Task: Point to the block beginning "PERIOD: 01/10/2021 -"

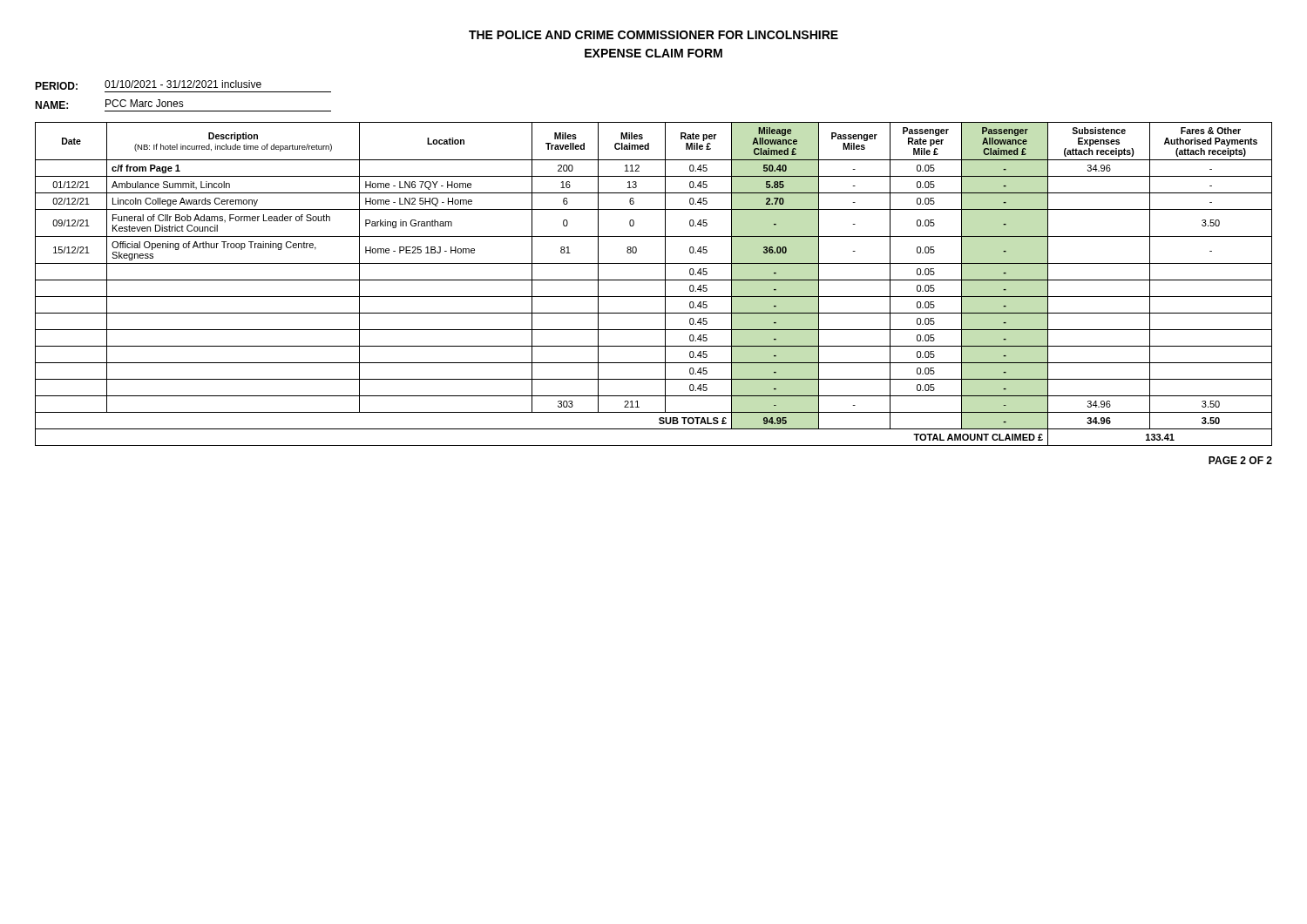Action: coord(183,85)
